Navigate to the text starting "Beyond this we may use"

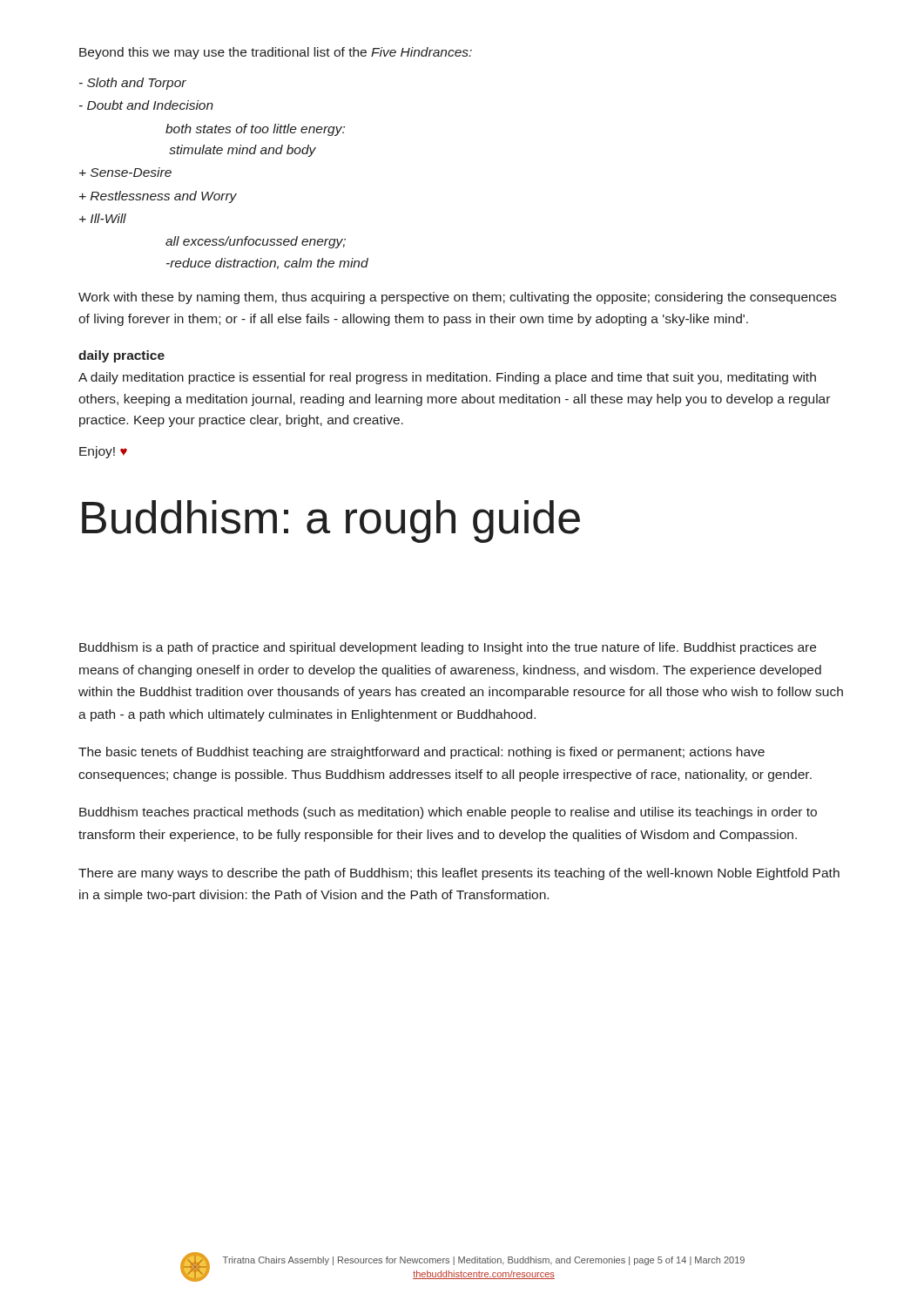275,52
